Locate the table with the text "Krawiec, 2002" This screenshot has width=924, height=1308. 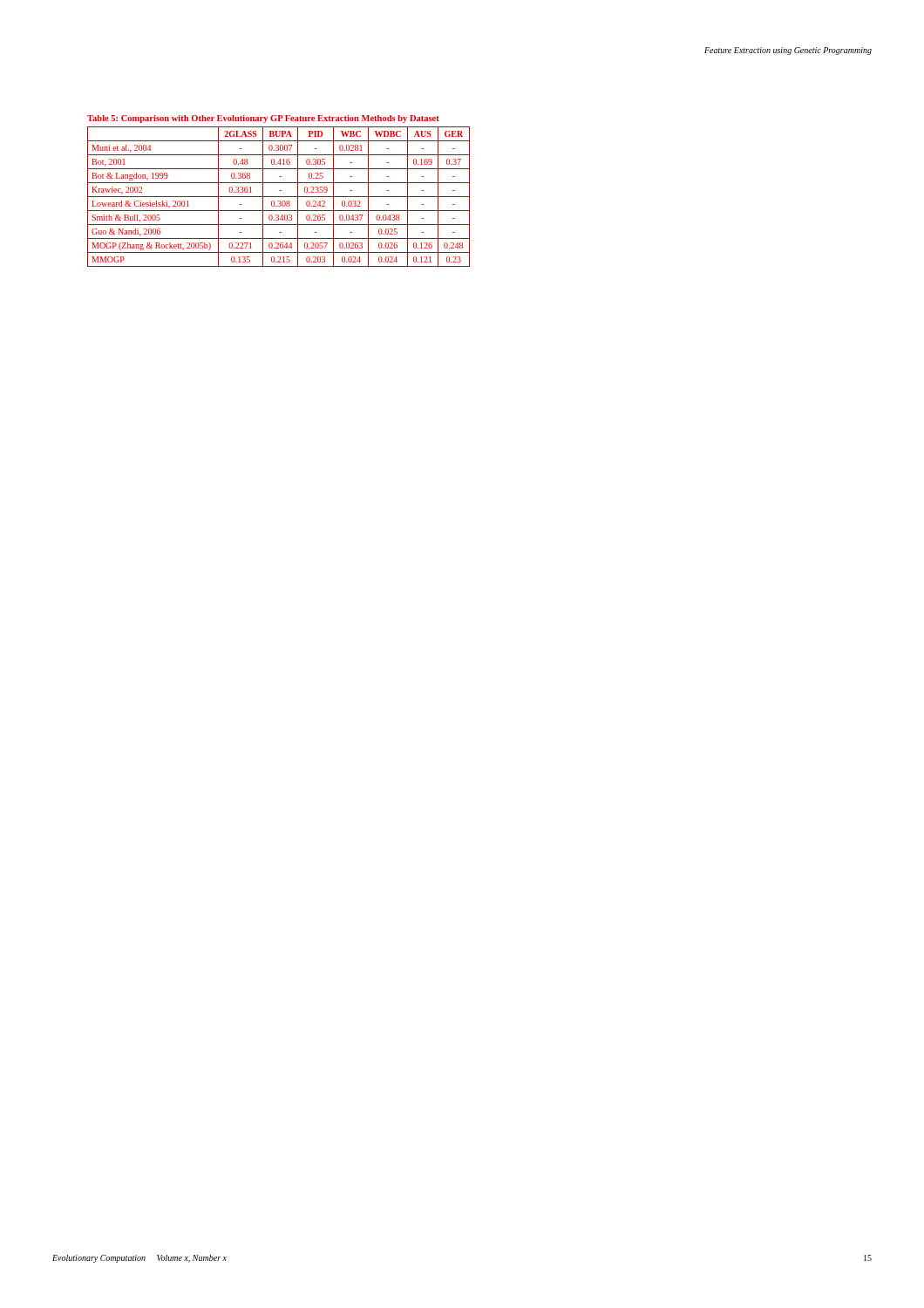479,197
